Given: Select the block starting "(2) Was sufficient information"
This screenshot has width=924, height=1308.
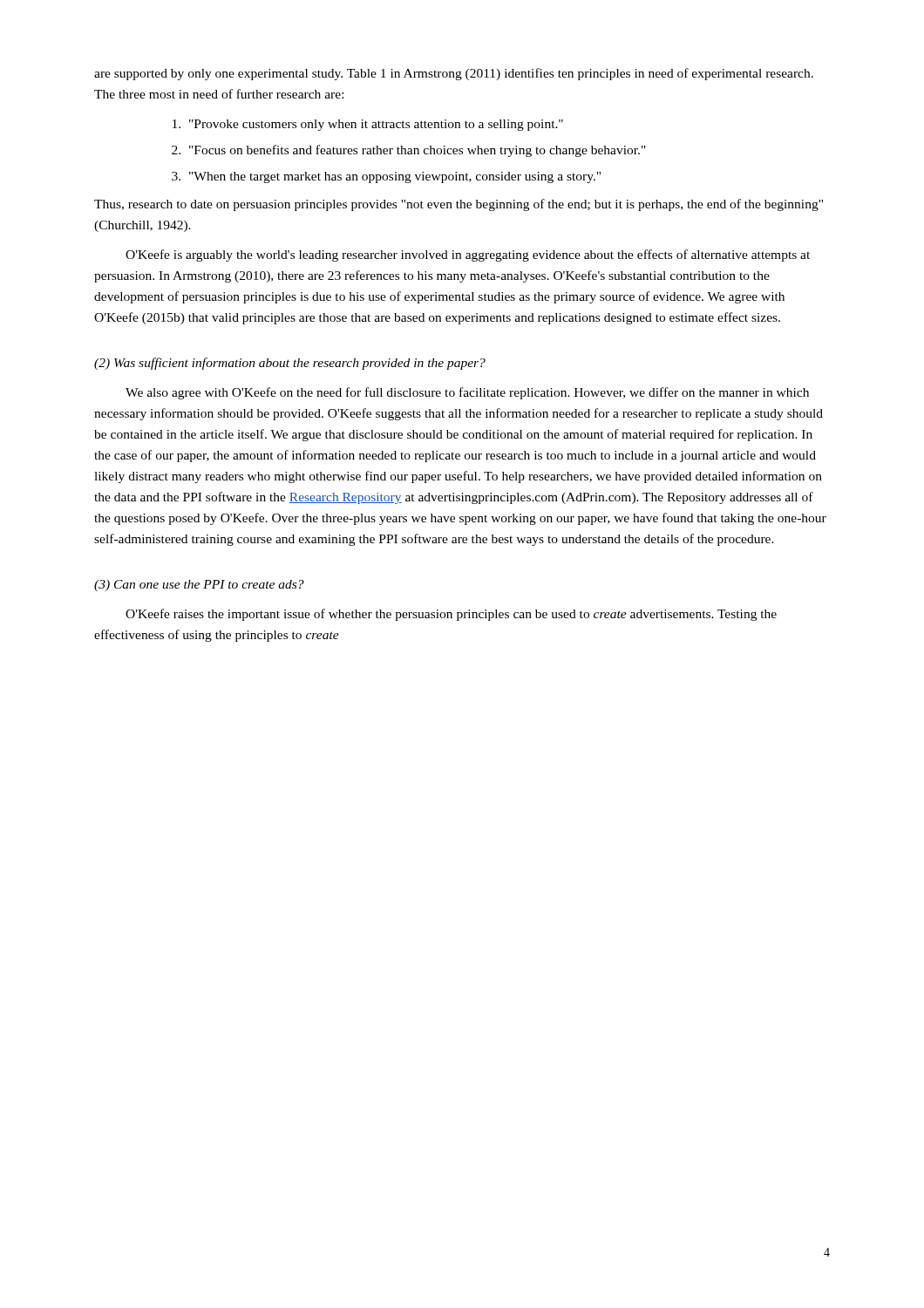Looking at the screenshot, I should click(x=462, y=363).
